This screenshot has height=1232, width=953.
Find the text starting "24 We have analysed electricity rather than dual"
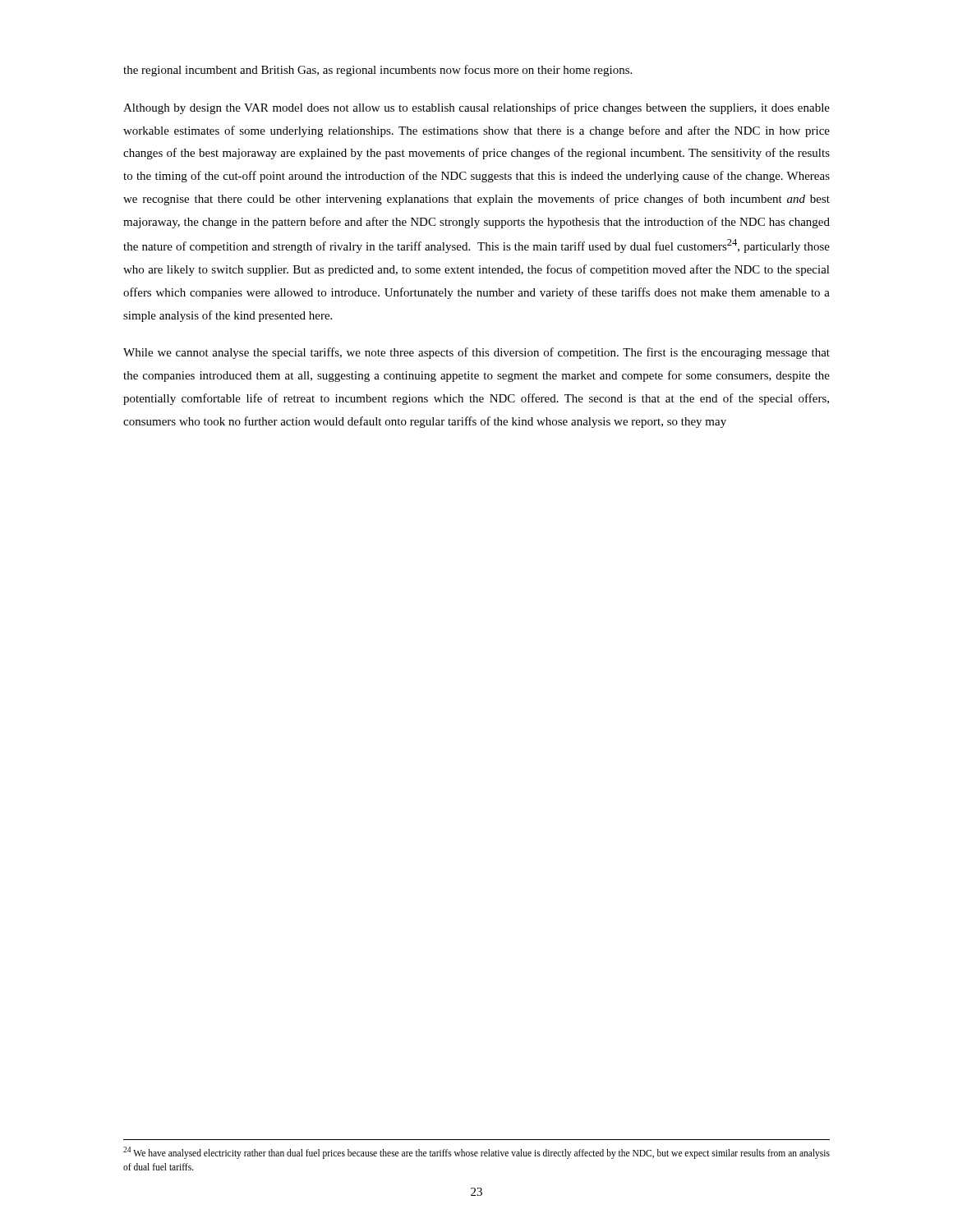(476, 1159)
